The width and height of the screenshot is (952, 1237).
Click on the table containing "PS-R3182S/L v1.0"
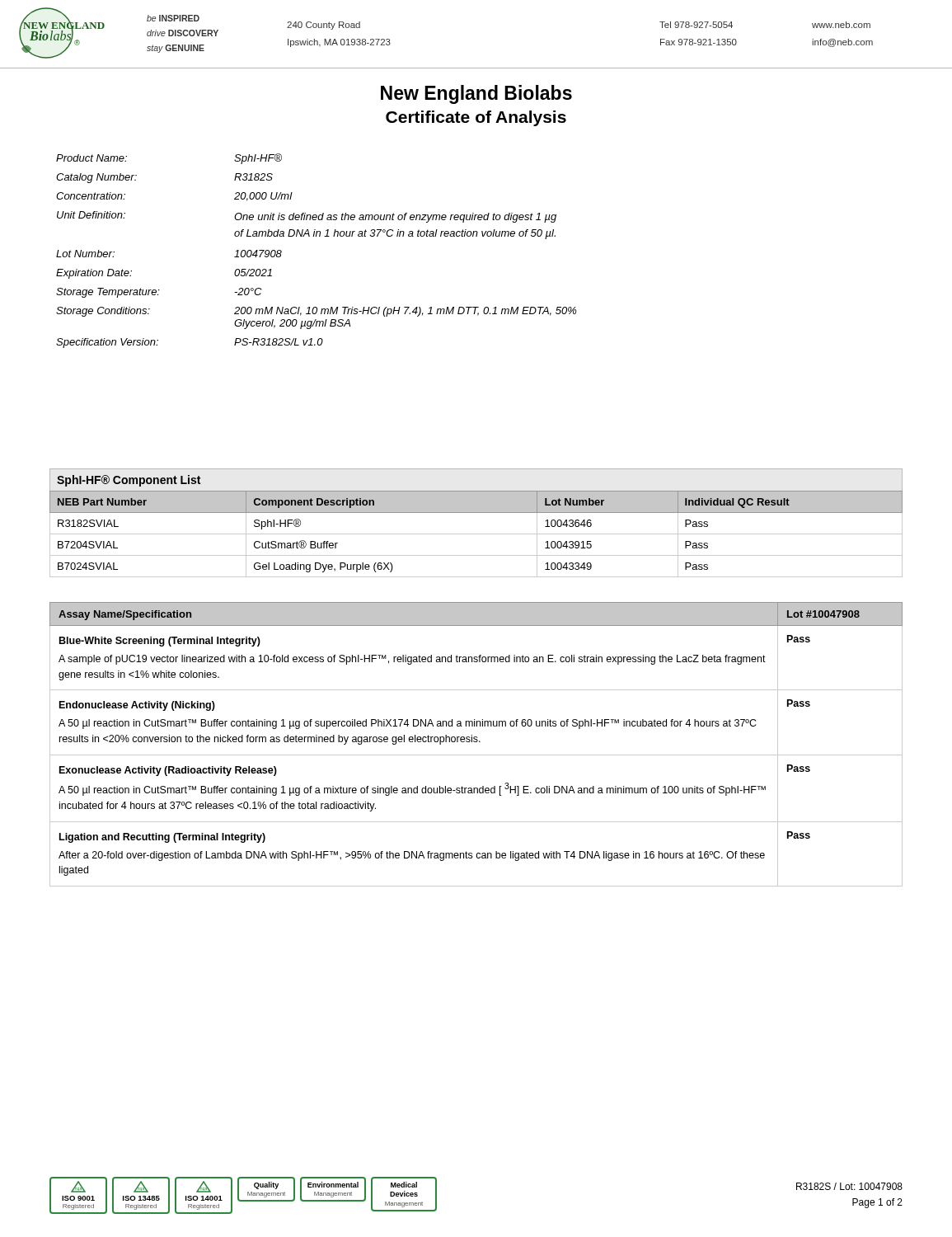pos(476,250)
